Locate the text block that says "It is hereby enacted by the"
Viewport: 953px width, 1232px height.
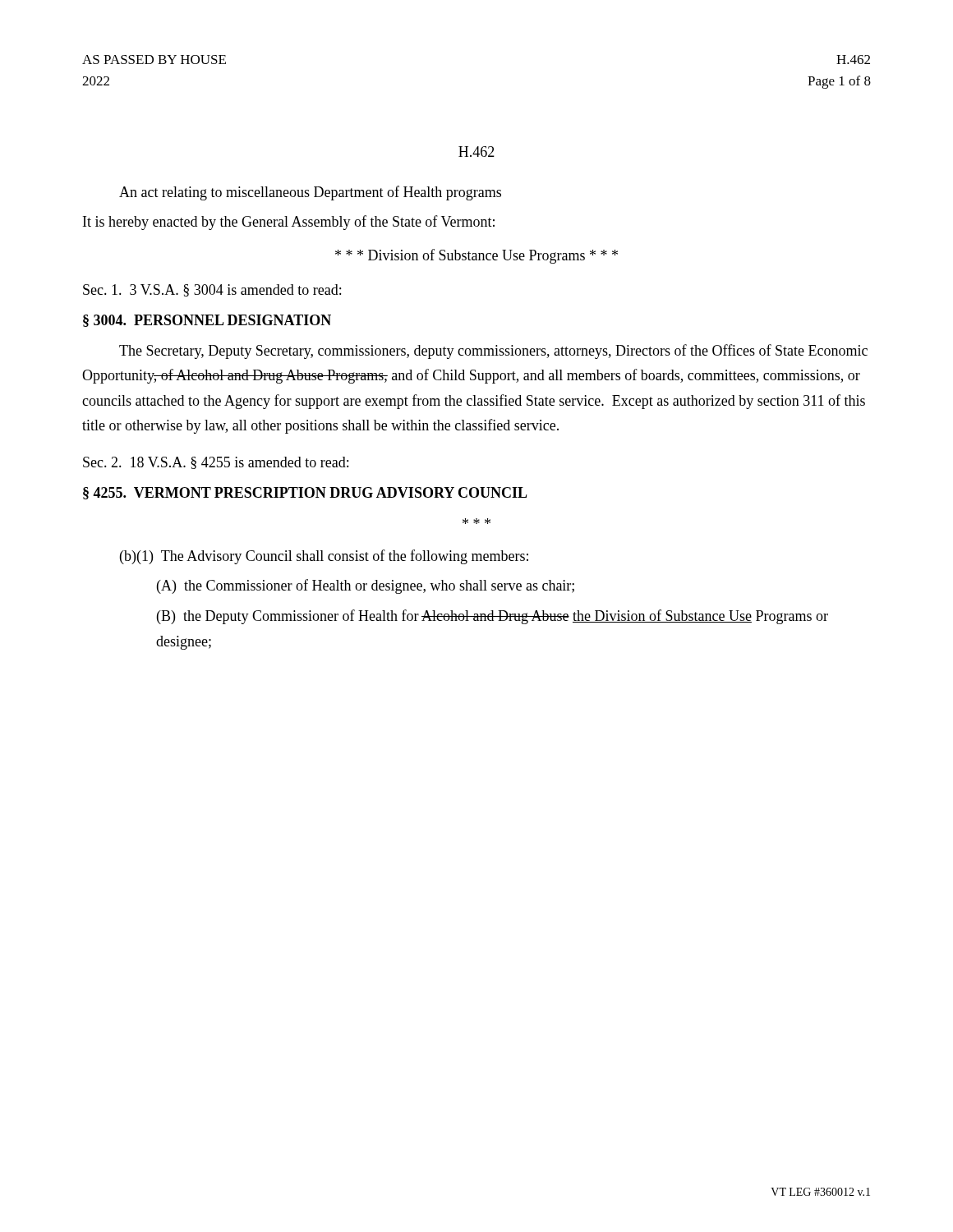click(289, 222)
